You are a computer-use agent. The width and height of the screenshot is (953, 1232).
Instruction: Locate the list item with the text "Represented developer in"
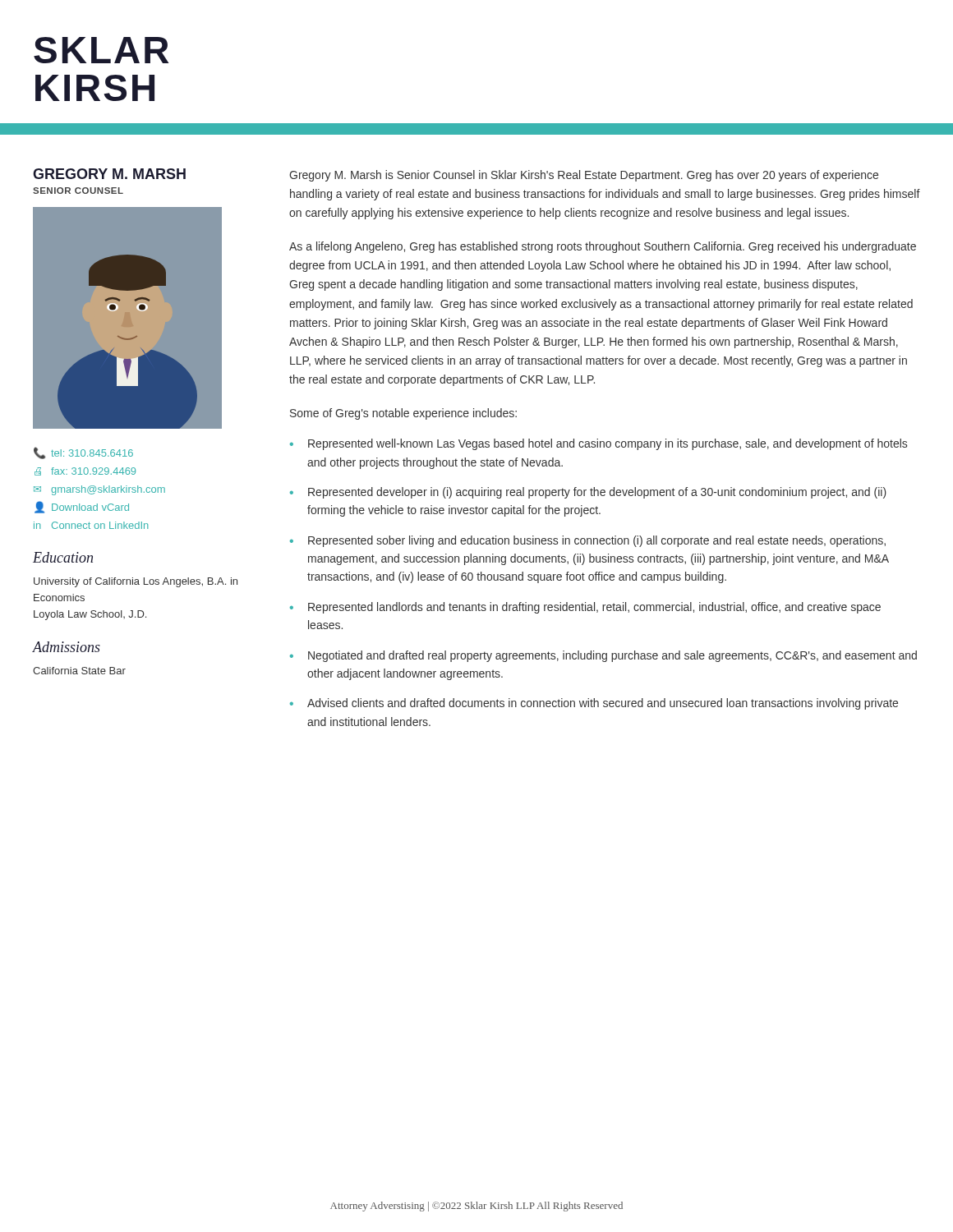pyautogui.click(x=597, y=501)
